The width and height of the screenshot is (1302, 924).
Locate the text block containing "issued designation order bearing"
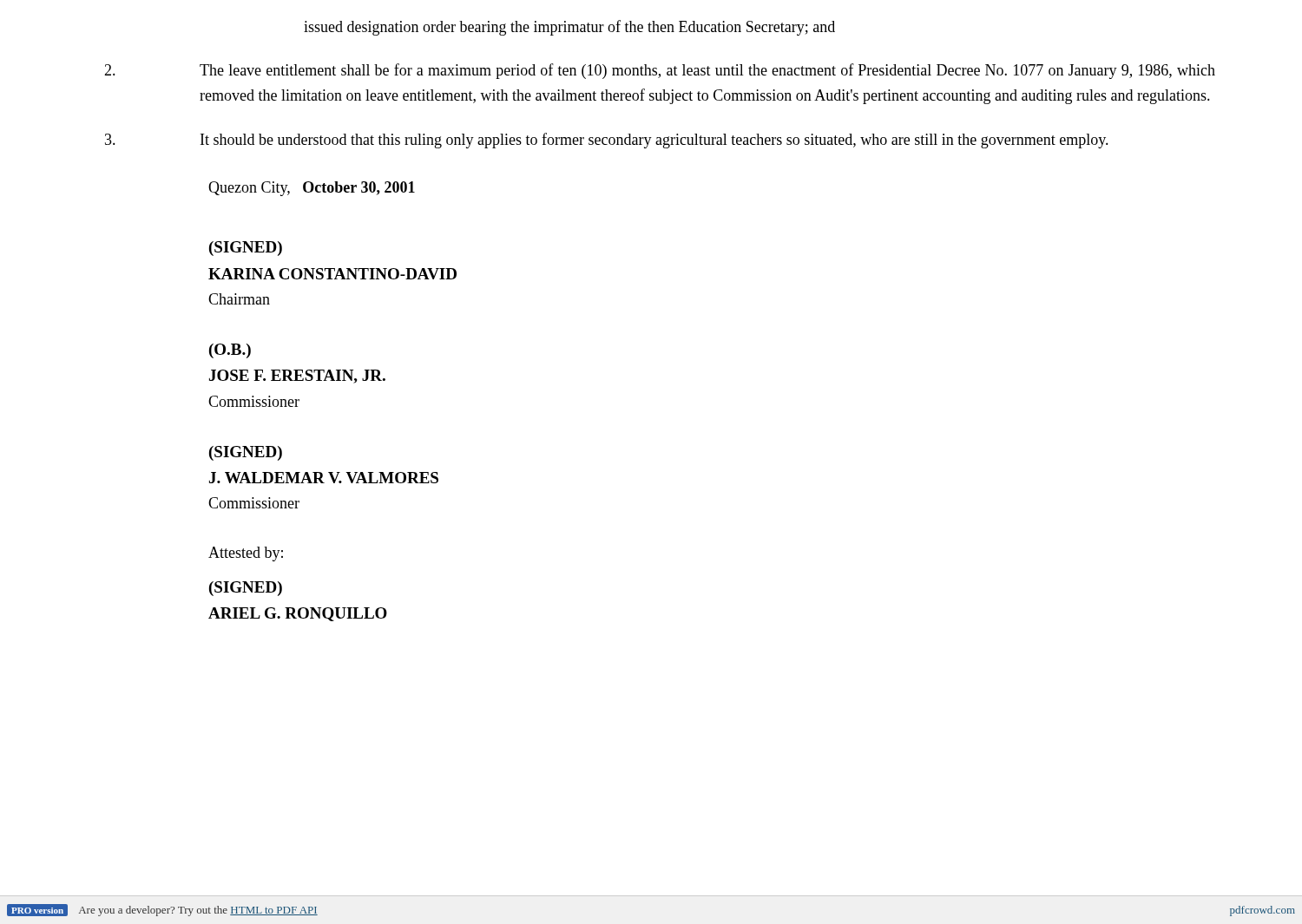coord(569,27)
